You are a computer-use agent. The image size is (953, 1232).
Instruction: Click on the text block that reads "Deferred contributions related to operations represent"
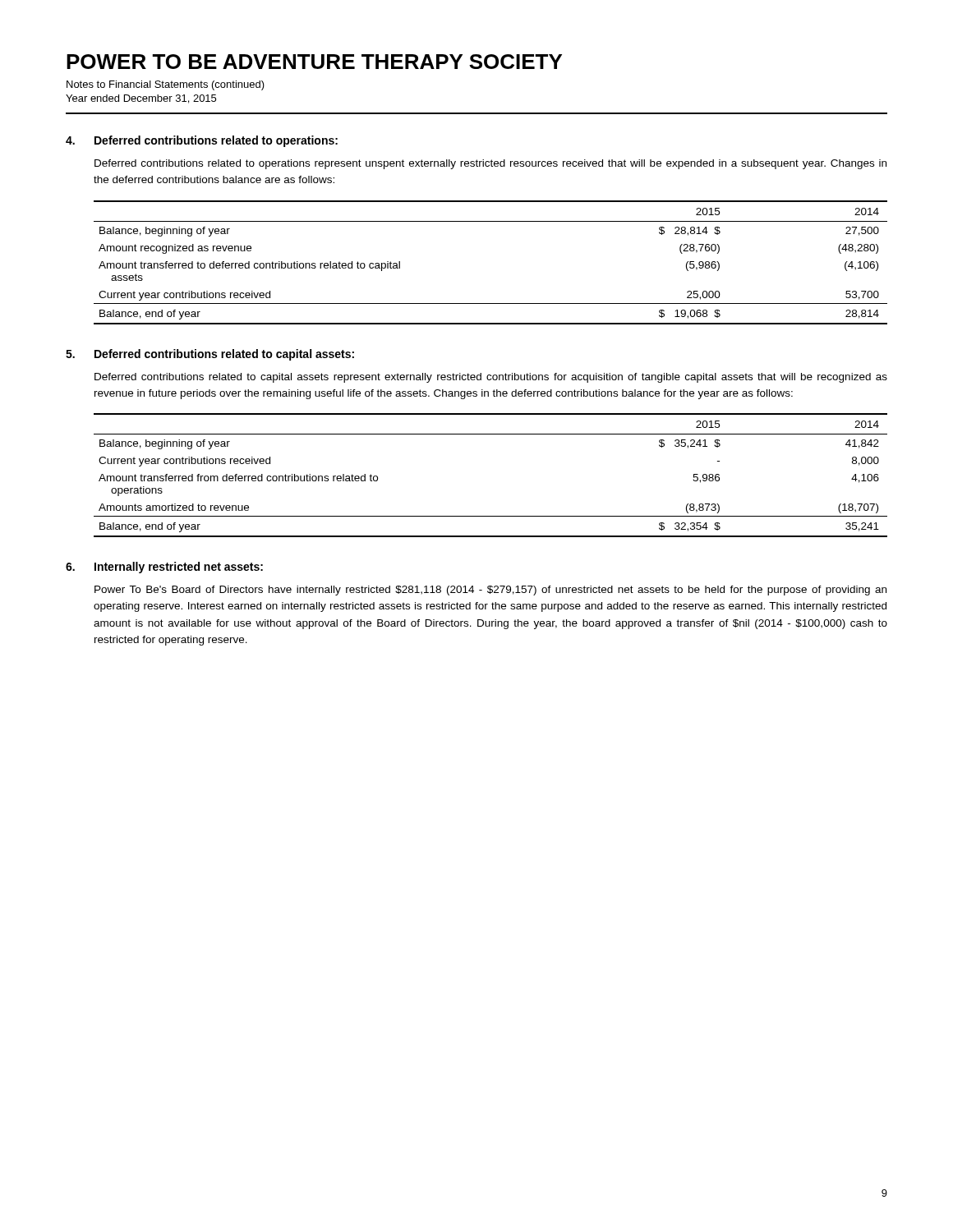point(490,171)
